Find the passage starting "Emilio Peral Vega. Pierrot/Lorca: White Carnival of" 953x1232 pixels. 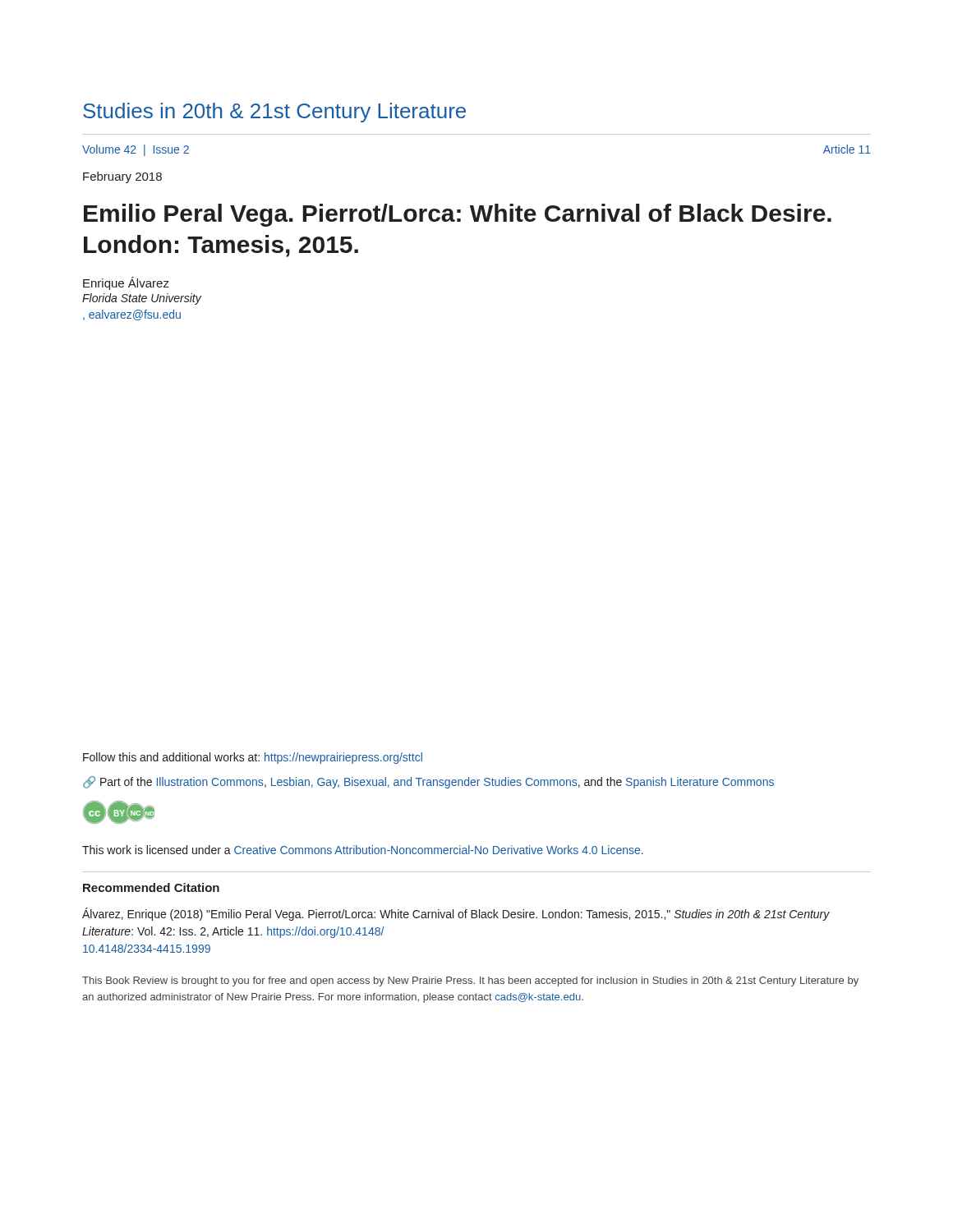[476, 229]
